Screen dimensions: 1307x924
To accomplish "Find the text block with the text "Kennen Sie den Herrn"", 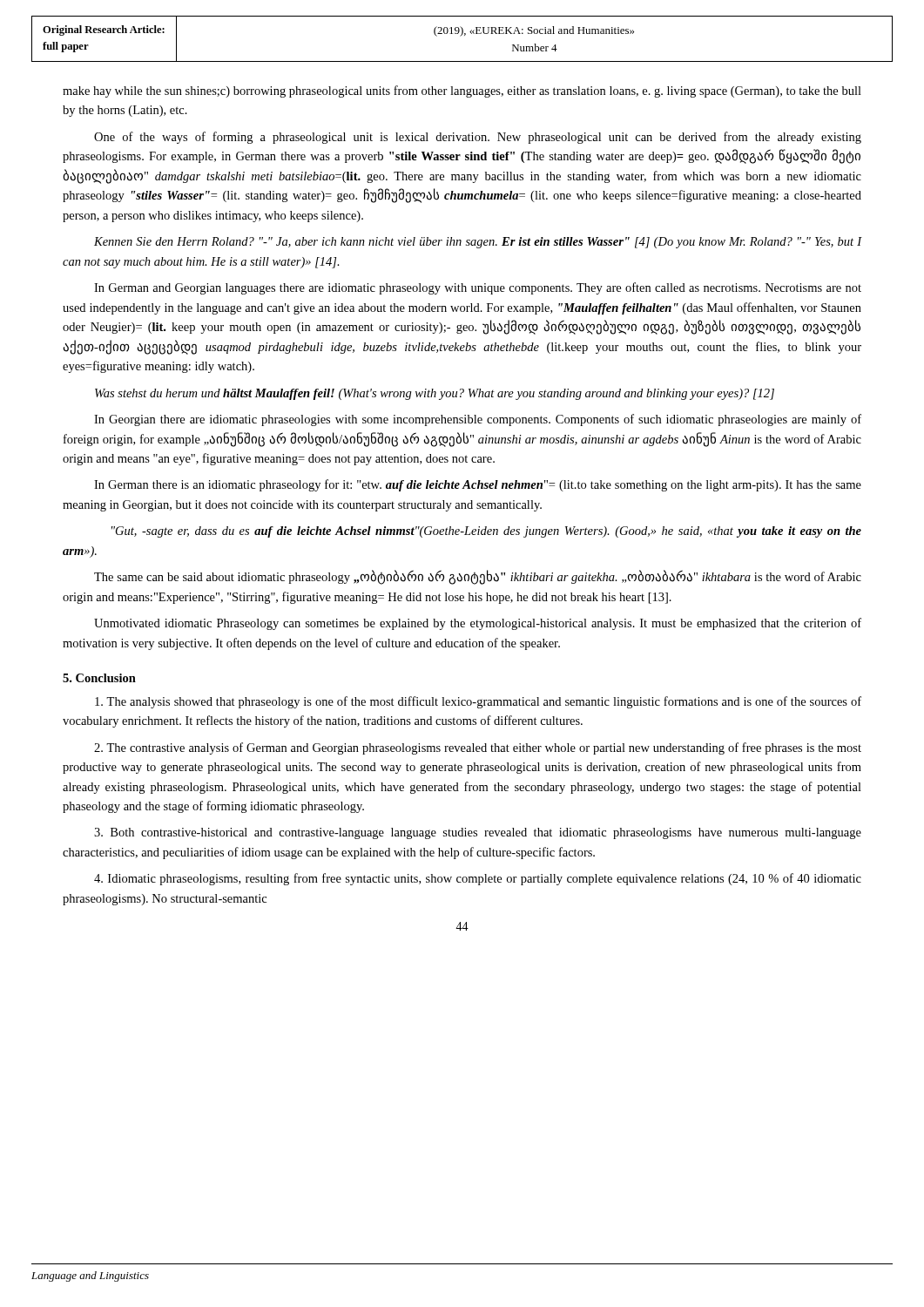I will click(x=462, y=252).
